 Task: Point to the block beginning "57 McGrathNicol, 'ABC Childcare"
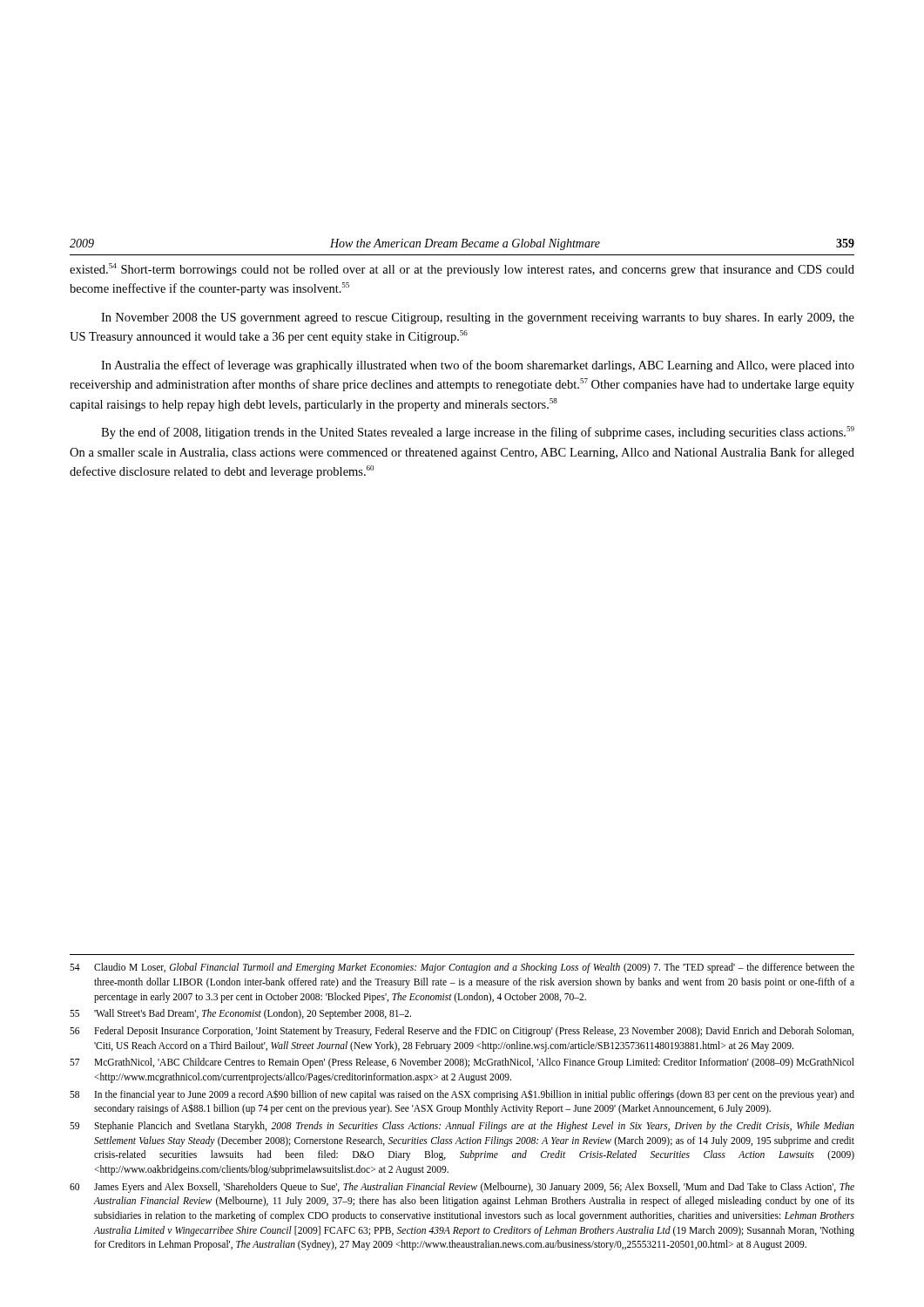click(462, 1070)
